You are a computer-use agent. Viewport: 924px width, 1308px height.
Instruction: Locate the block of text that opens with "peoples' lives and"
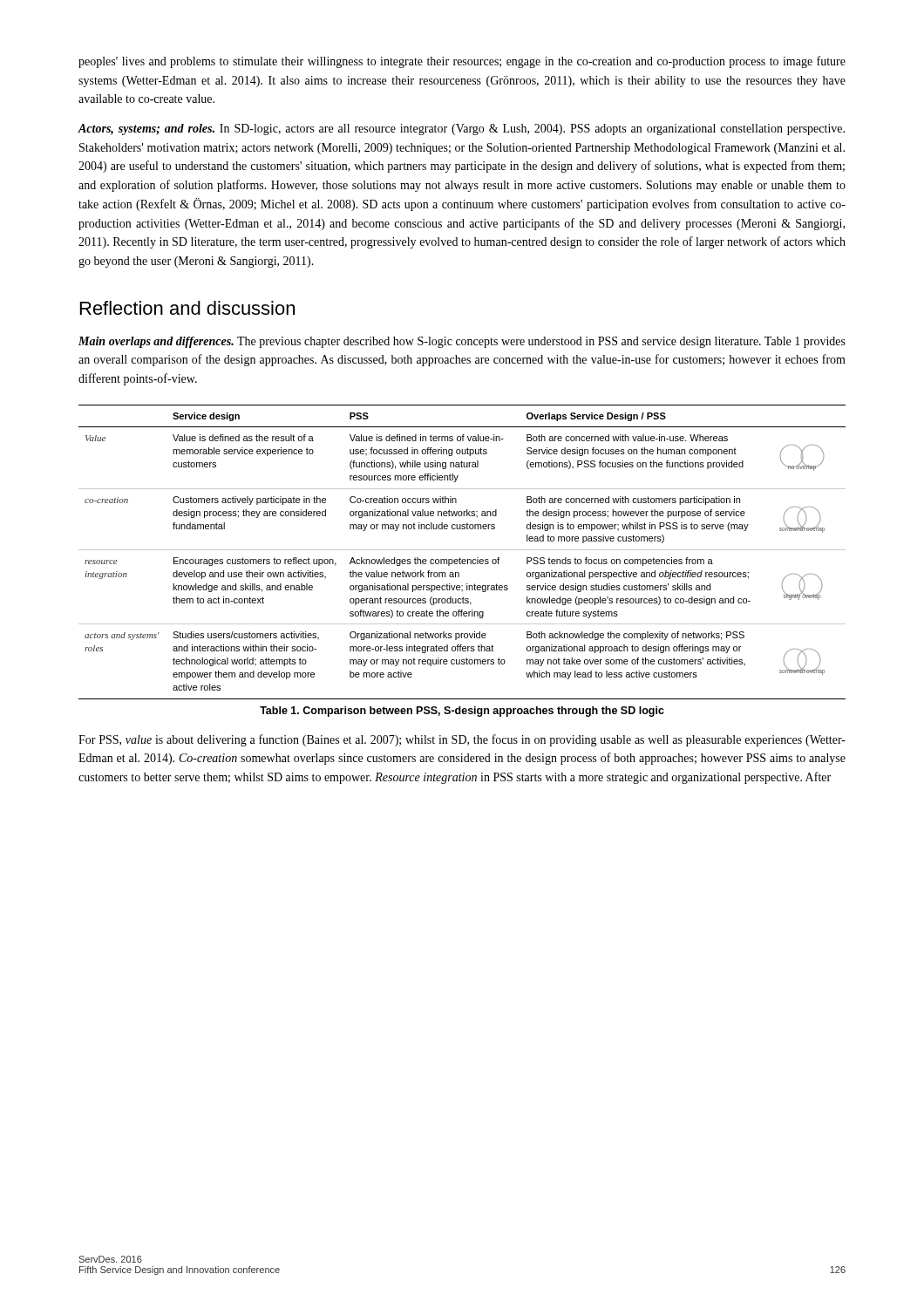(462, 81)
